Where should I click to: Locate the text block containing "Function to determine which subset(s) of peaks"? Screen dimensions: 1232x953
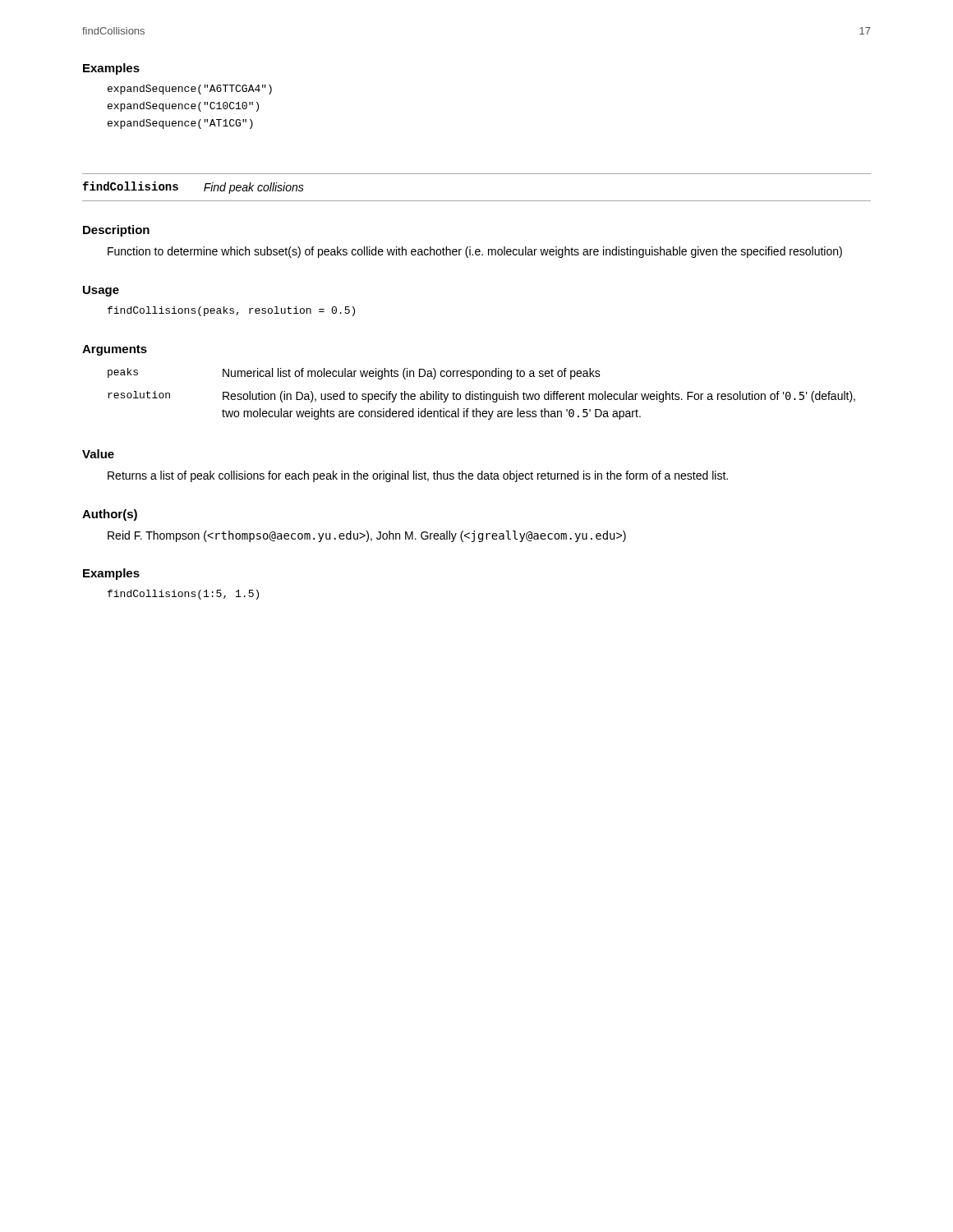click(x=475, y=252)
